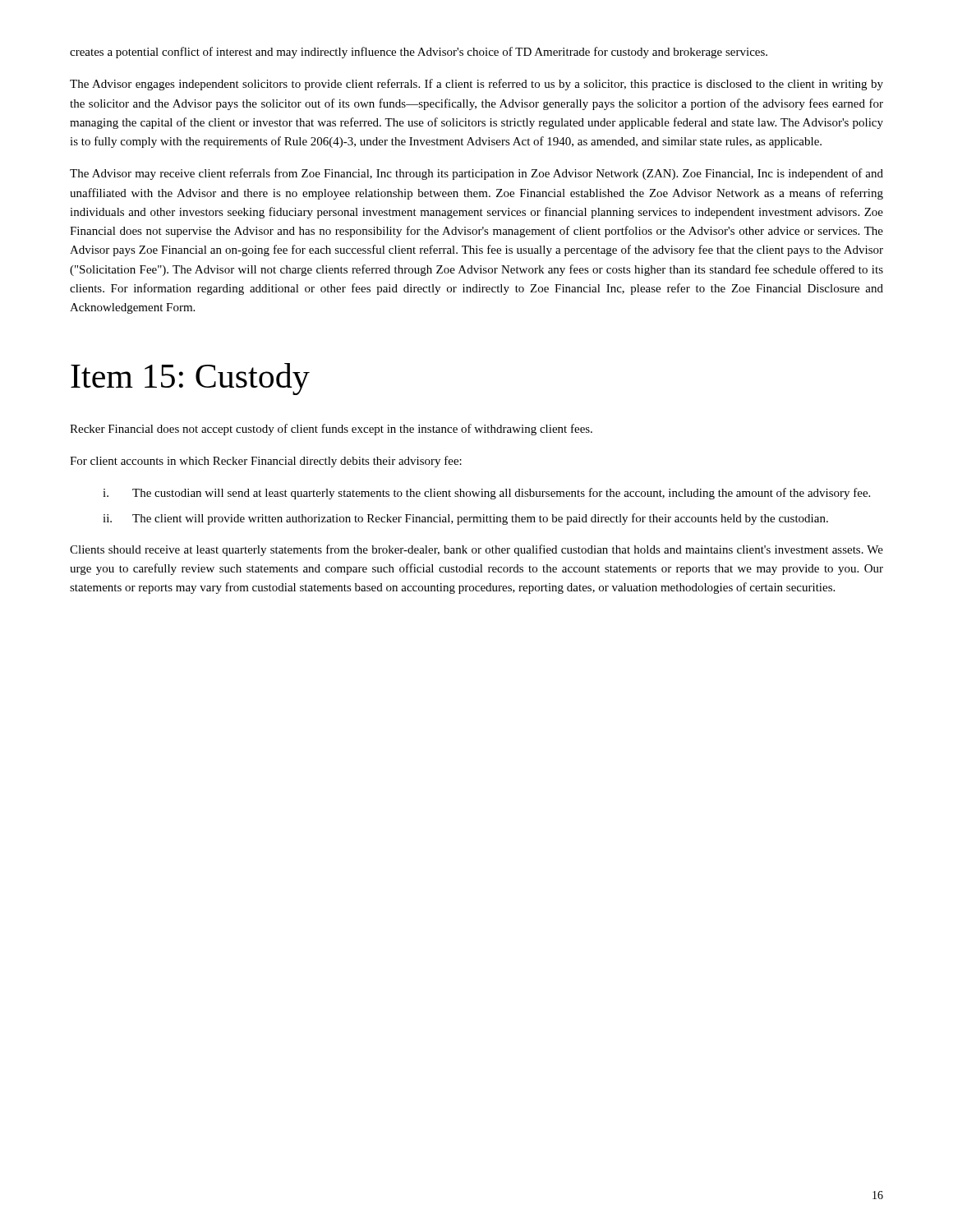Locate the block starting "The Advisor engages independent solicitors to provide"
Viewport: 953px width, 1232px height.
(x=476, y=113)
